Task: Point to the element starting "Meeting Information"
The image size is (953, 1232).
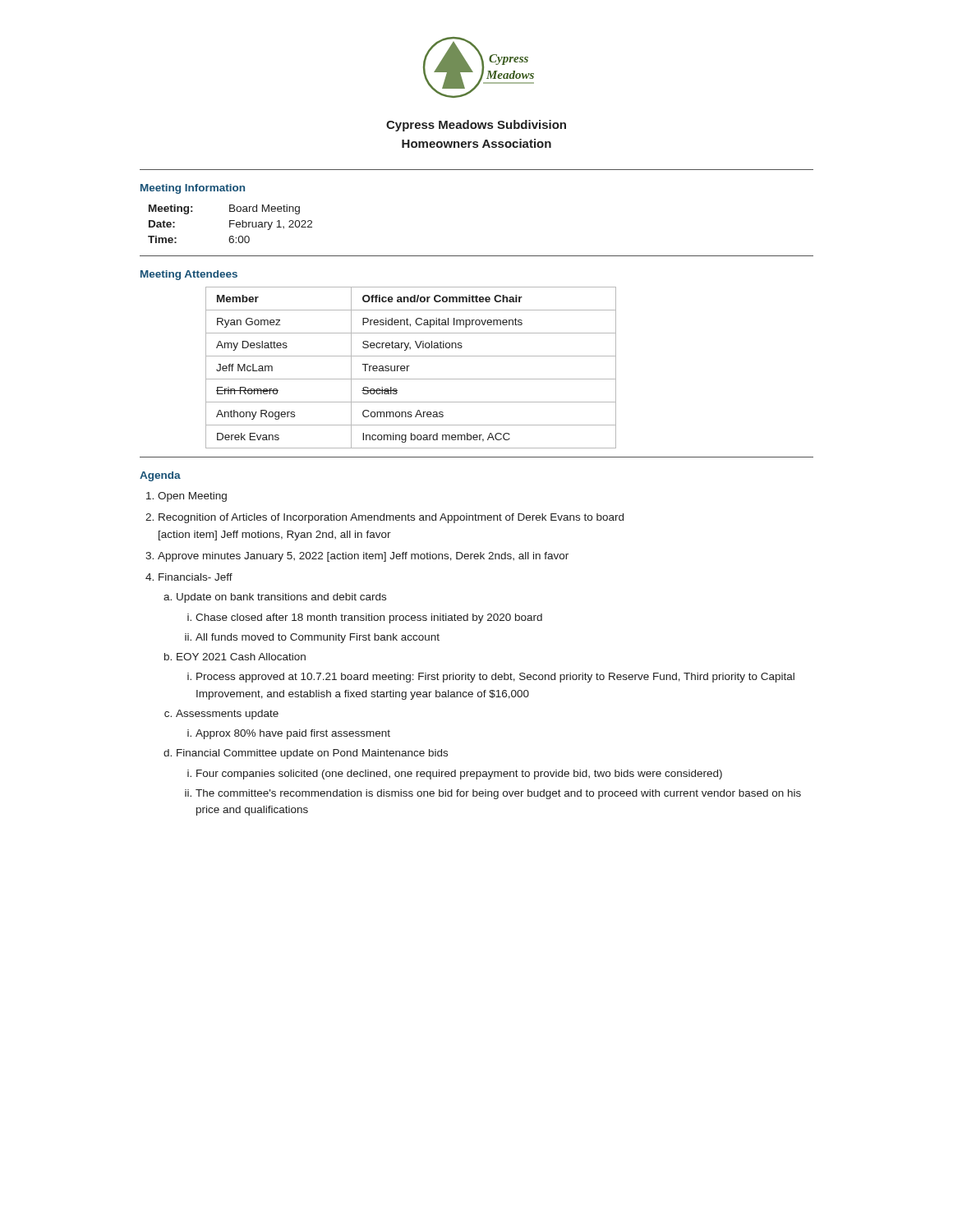Action: tap(193, 188)
